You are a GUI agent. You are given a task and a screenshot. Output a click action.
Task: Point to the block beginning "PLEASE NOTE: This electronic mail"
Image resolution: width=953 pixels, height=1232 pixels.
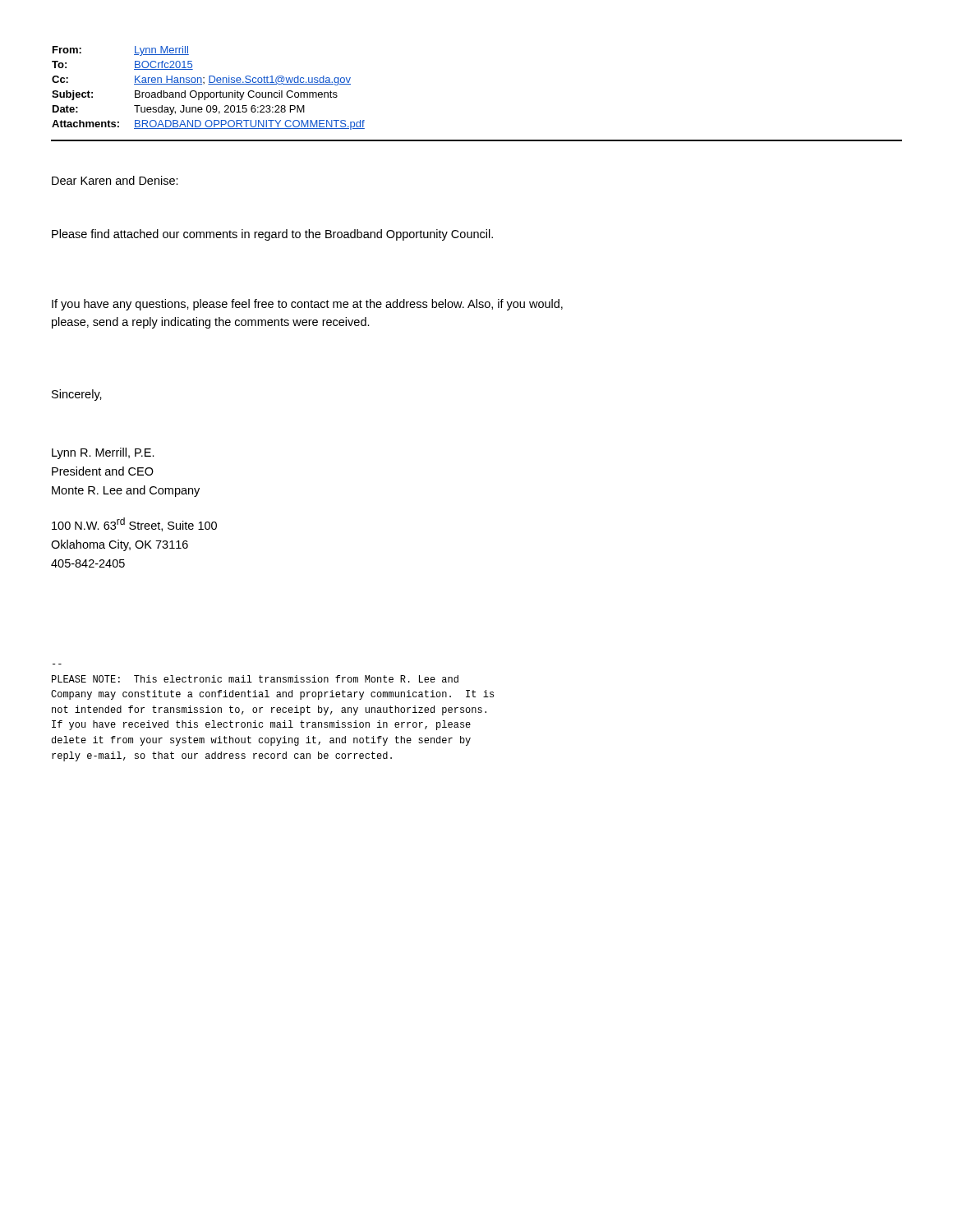click(x=273, y=710)
